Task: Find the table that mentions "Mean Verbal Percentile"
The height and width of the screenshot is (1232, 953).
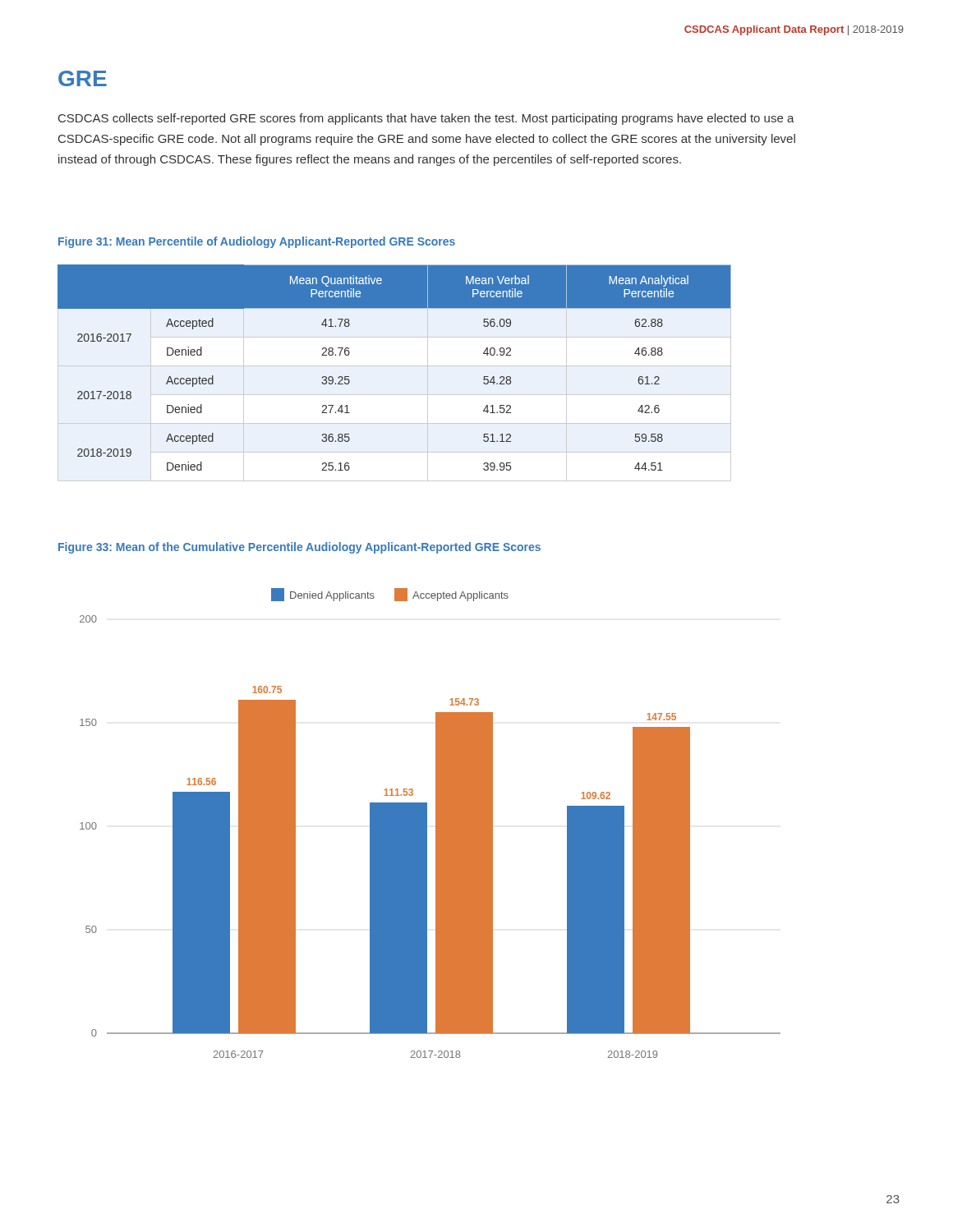Action: [394, 373]
